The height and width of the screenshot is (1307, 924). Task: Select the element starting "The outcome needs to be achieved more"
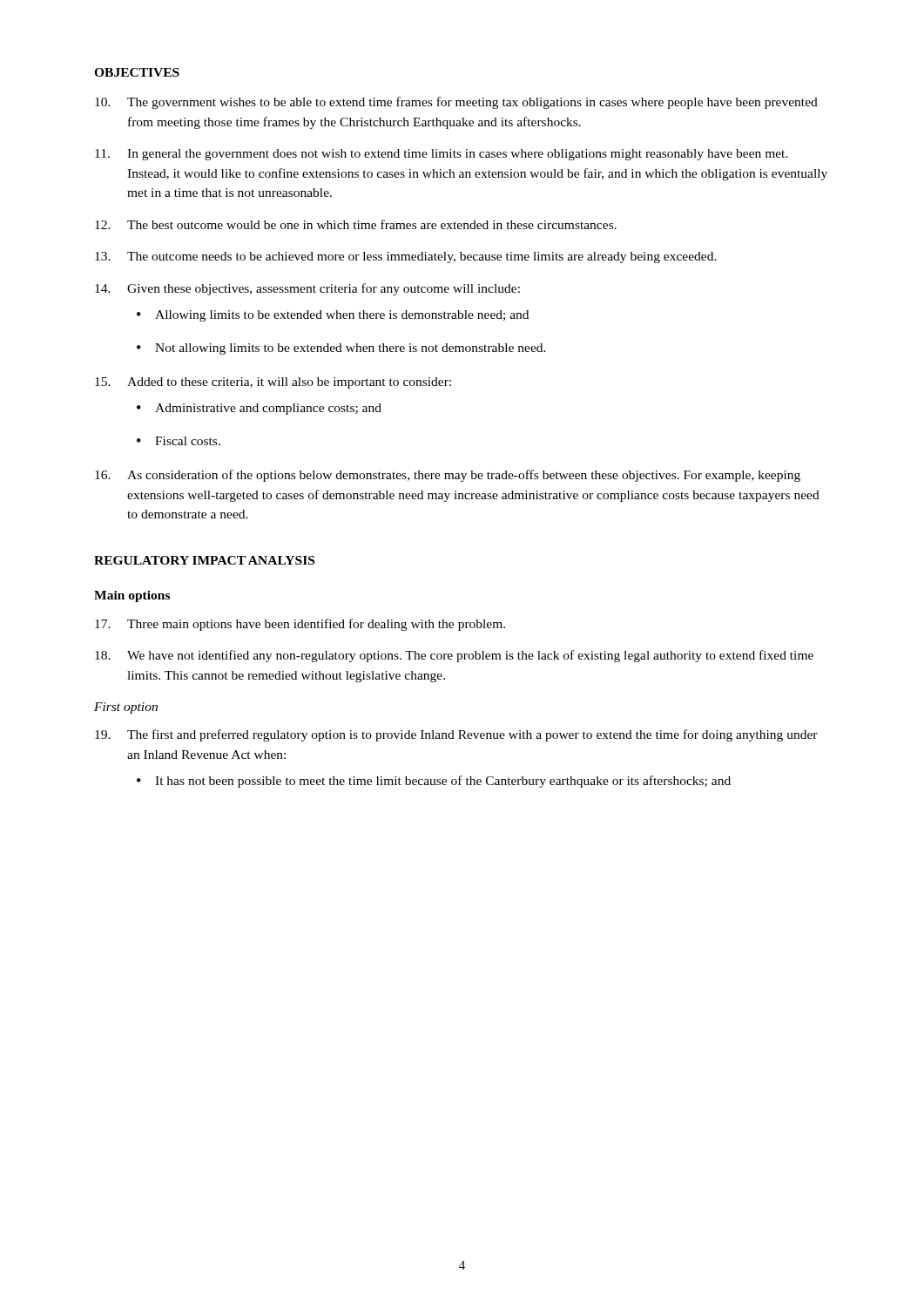point(462,257)
